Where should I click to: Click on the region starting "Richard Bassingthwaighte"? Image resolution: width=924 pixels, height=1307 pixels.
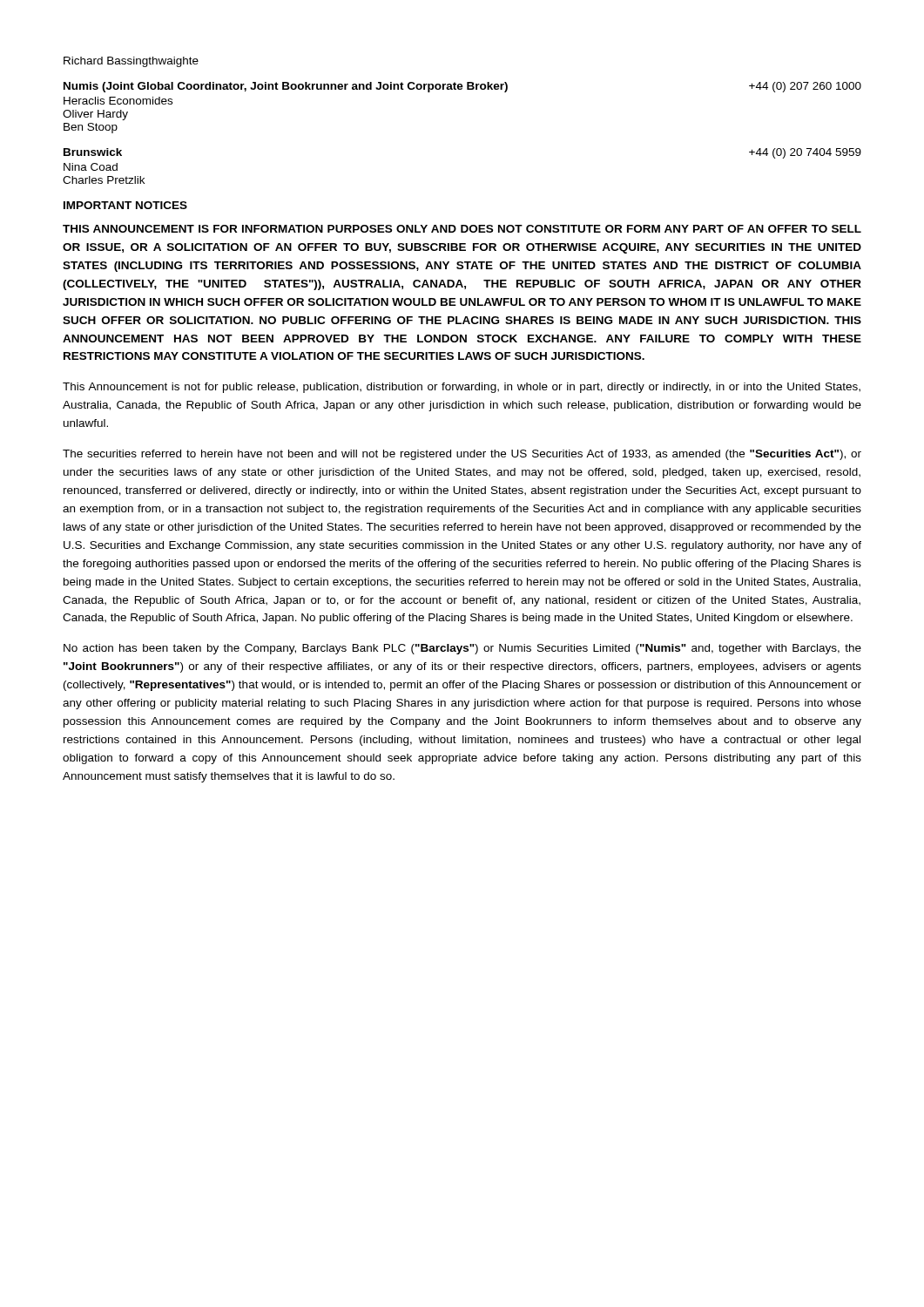(131, 61)
